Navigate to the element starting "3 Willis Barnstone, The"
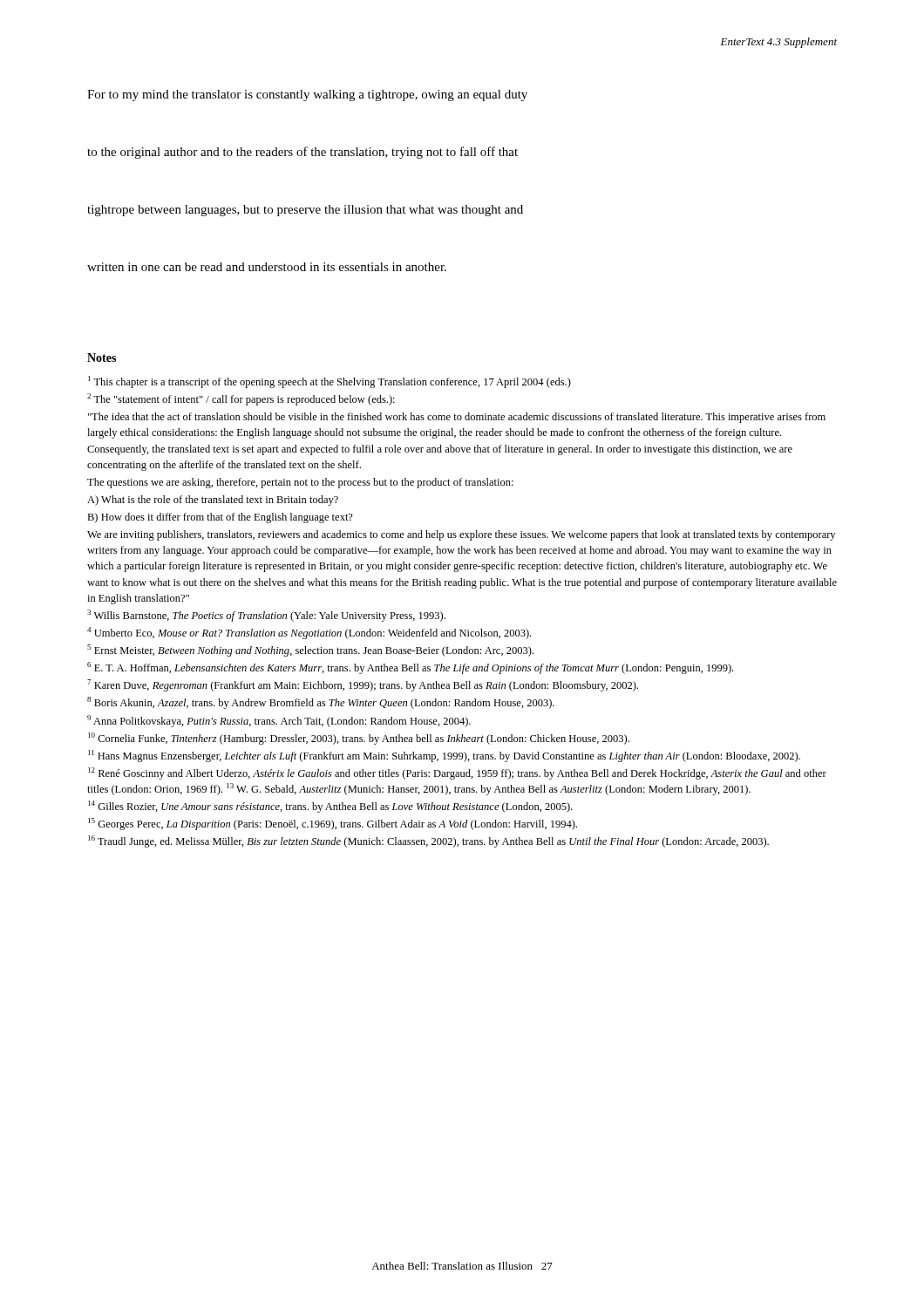The height and width of the screenshot is (1308, 924). (266, 616)
